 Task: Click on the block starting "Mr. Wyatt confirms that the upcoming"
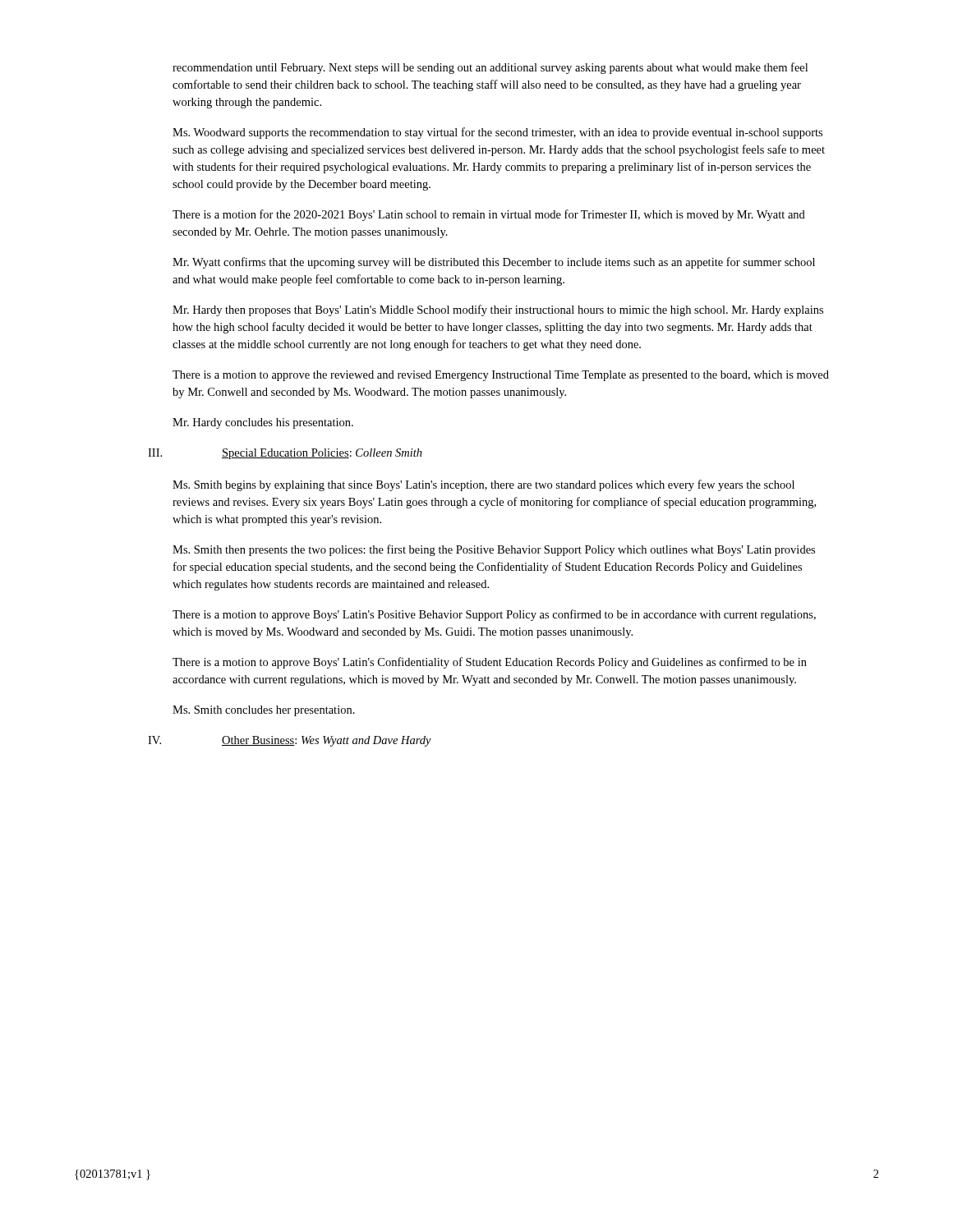click(494, 271)
